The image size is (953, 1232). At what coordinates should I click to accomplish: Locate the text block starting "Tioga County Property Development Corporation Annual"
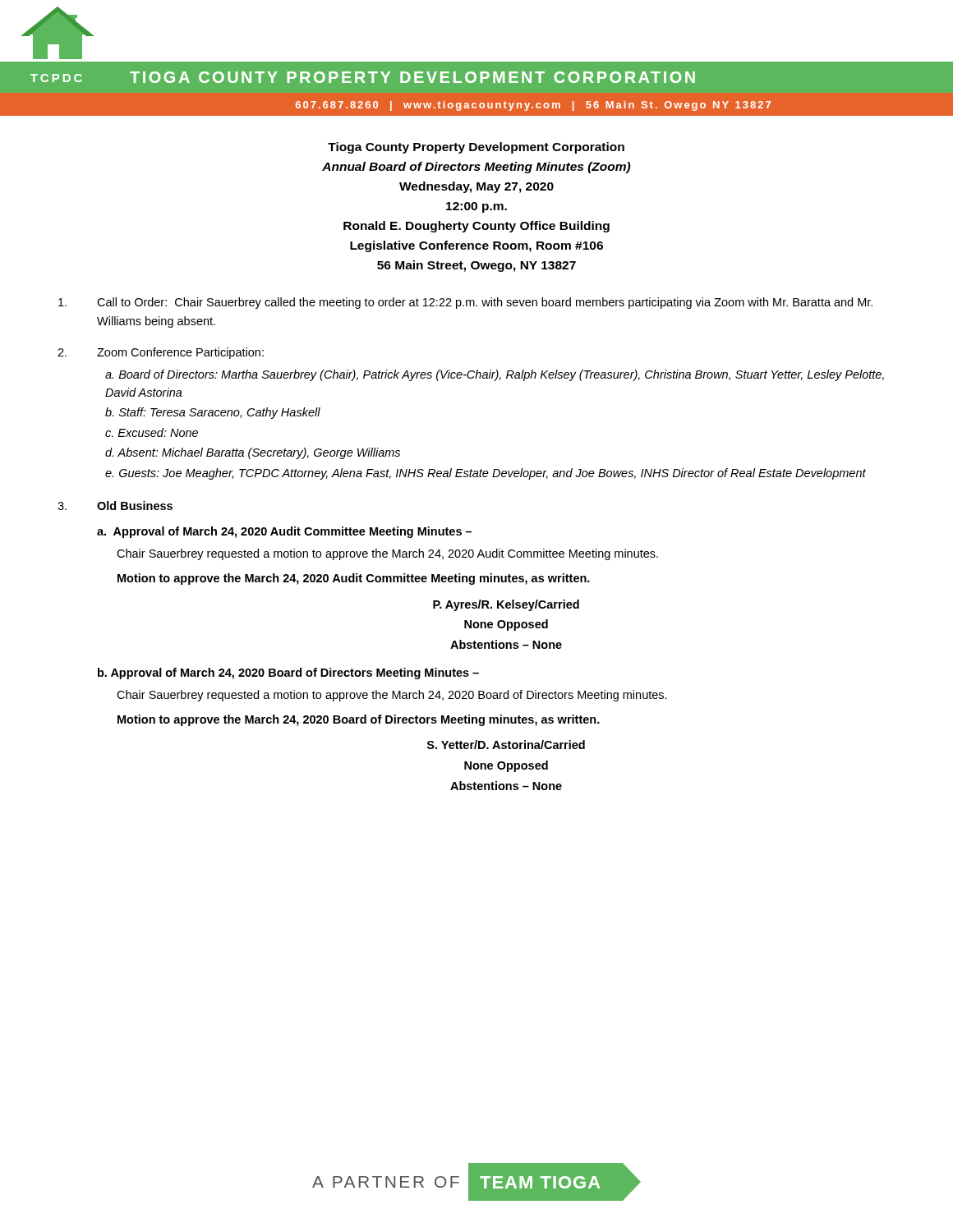click(x=476, y=206)
